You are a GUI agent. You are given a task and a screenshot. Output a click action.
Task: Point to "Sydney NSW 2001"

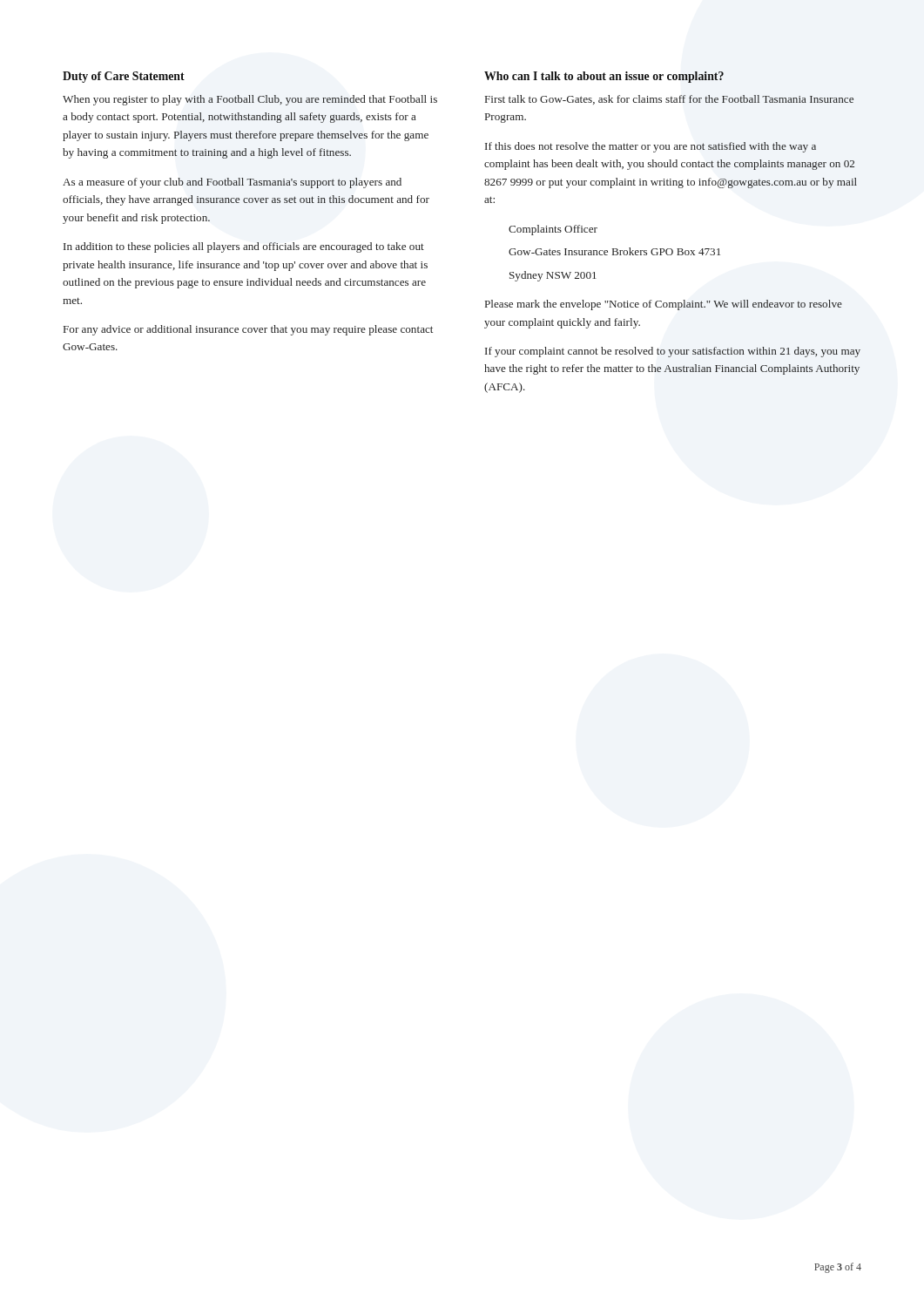coord(553,275)
